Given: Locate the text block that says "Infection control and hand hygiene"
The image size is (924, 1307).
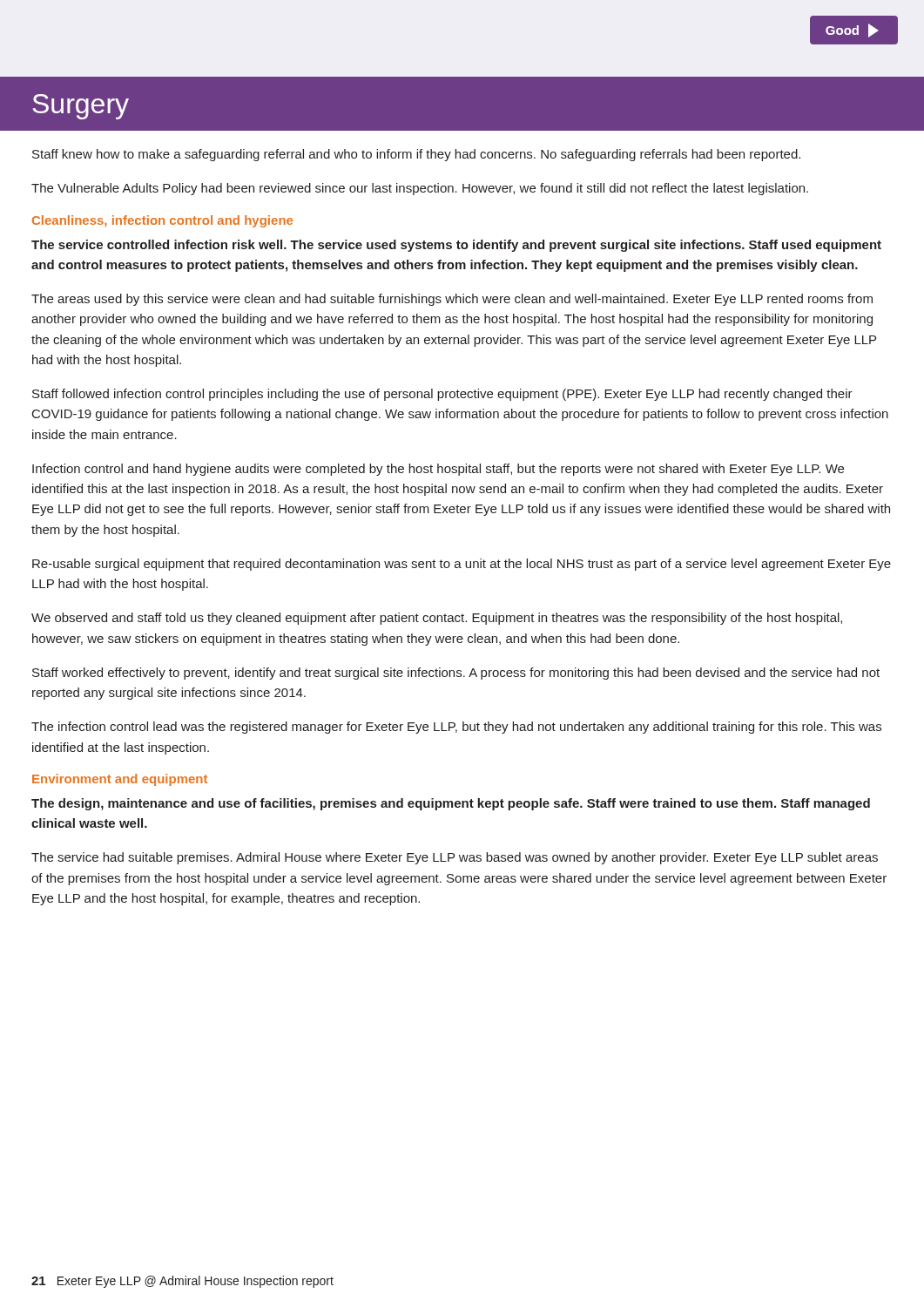Looking at the screenshot, I should pyautogui.click(x=461, y=498).
